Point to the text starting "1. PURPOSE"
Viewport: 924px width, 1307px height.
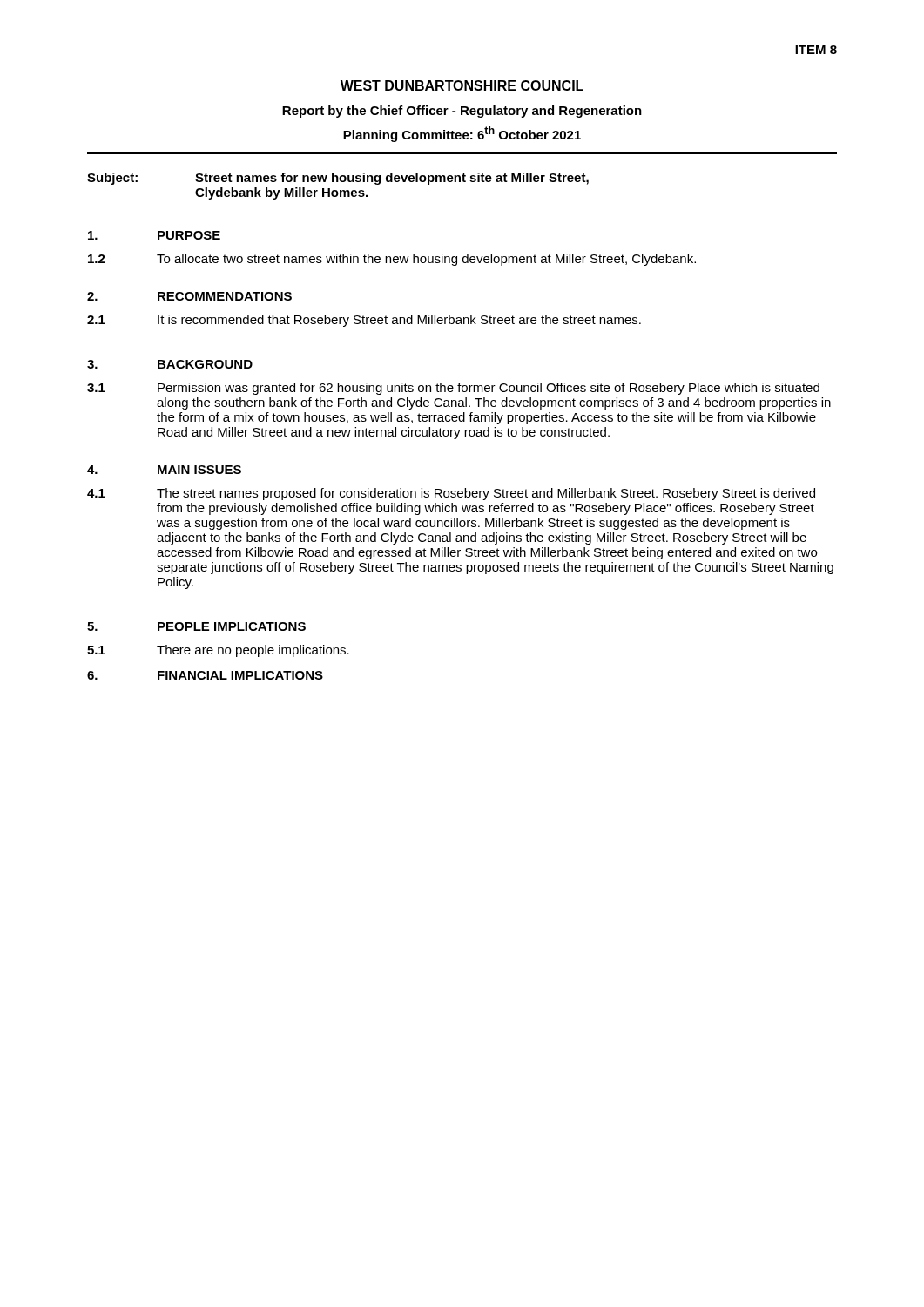pyautogui.click(x=154, y=235)
